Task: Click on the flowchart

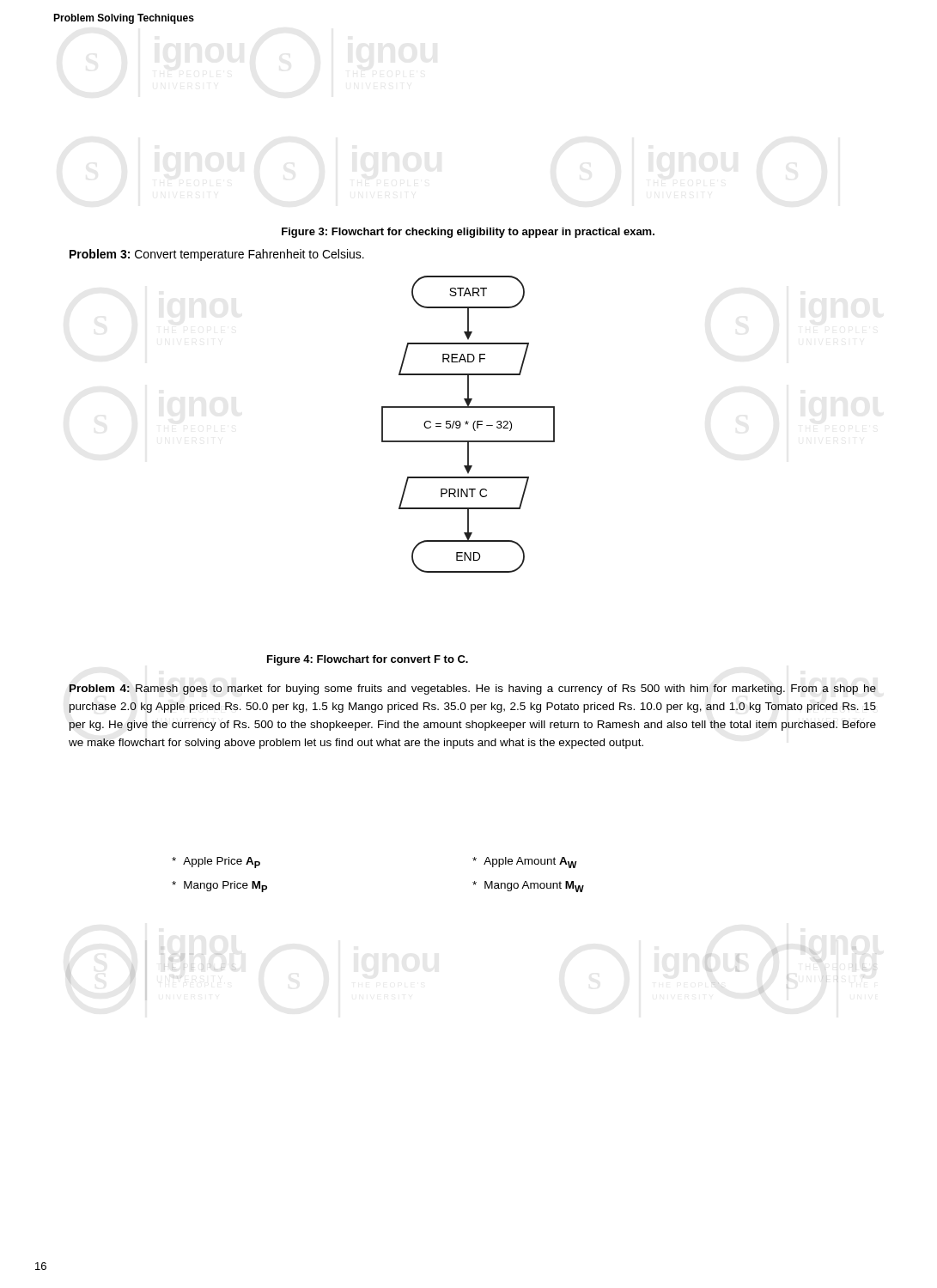Action: click(x=468, y=453)
